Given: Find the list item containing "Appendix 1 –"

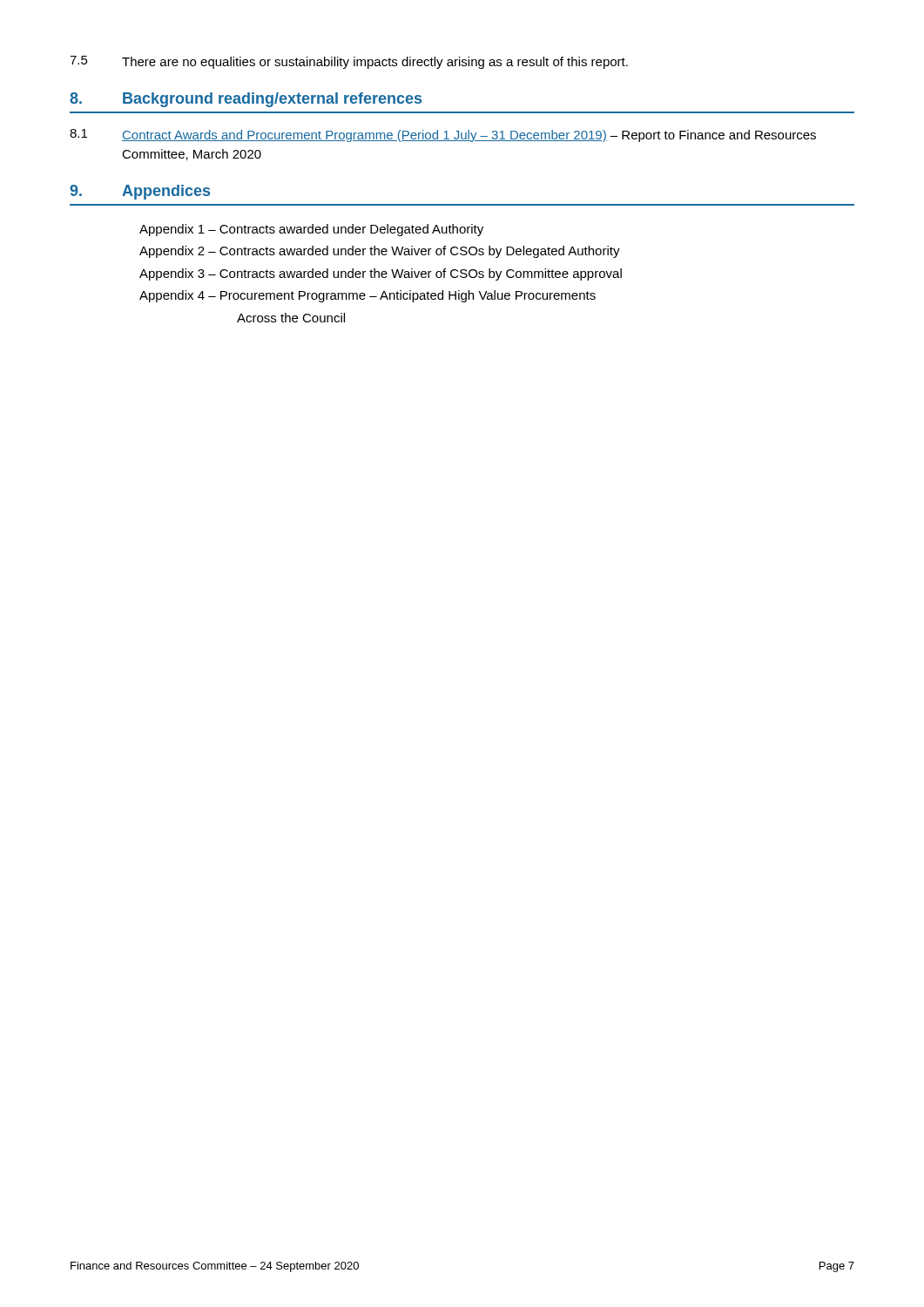Looking at the screenshot, I should pos(311,228).
